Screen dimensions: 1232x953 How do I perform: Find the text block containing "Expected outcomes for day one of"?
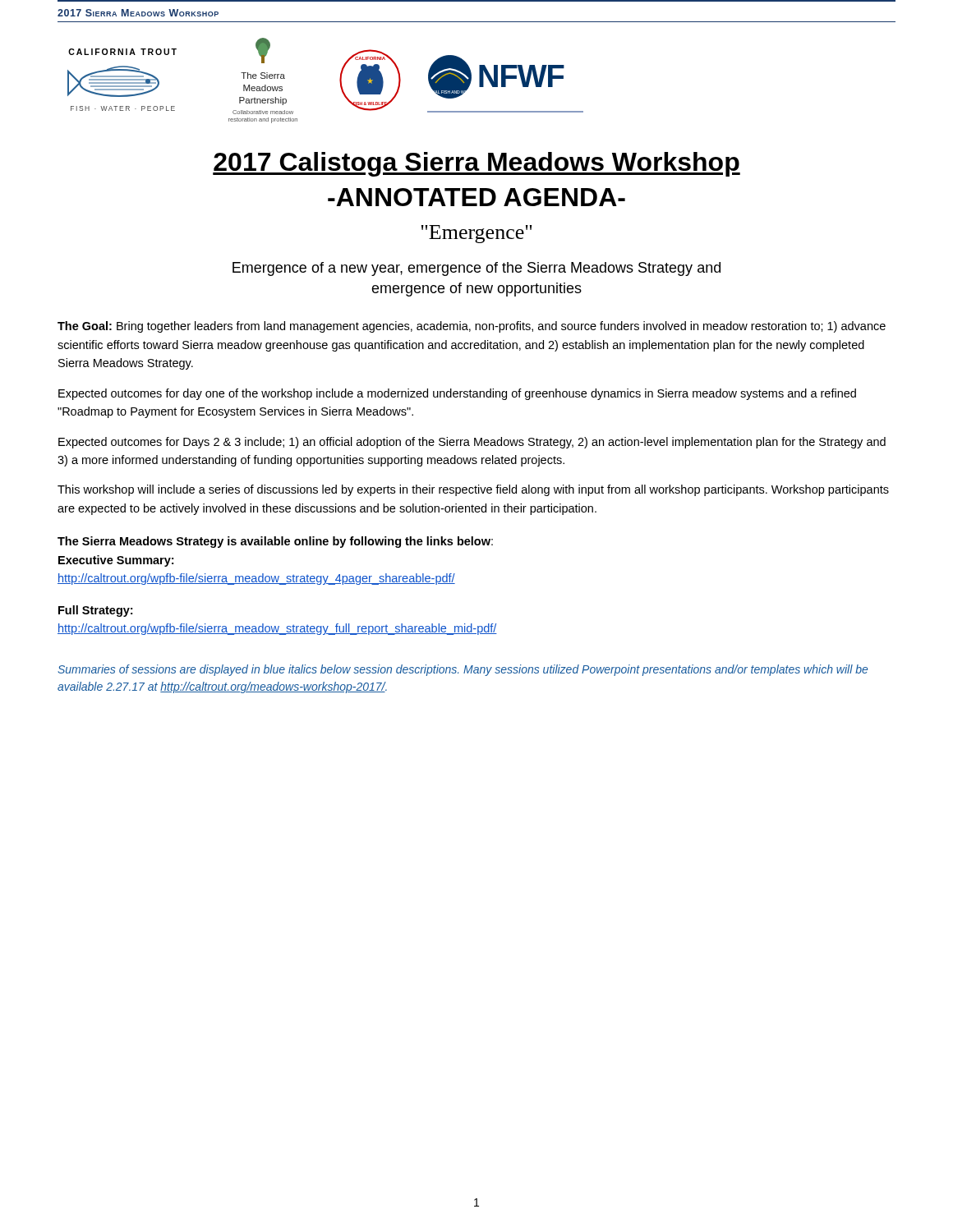pos(457,402)
